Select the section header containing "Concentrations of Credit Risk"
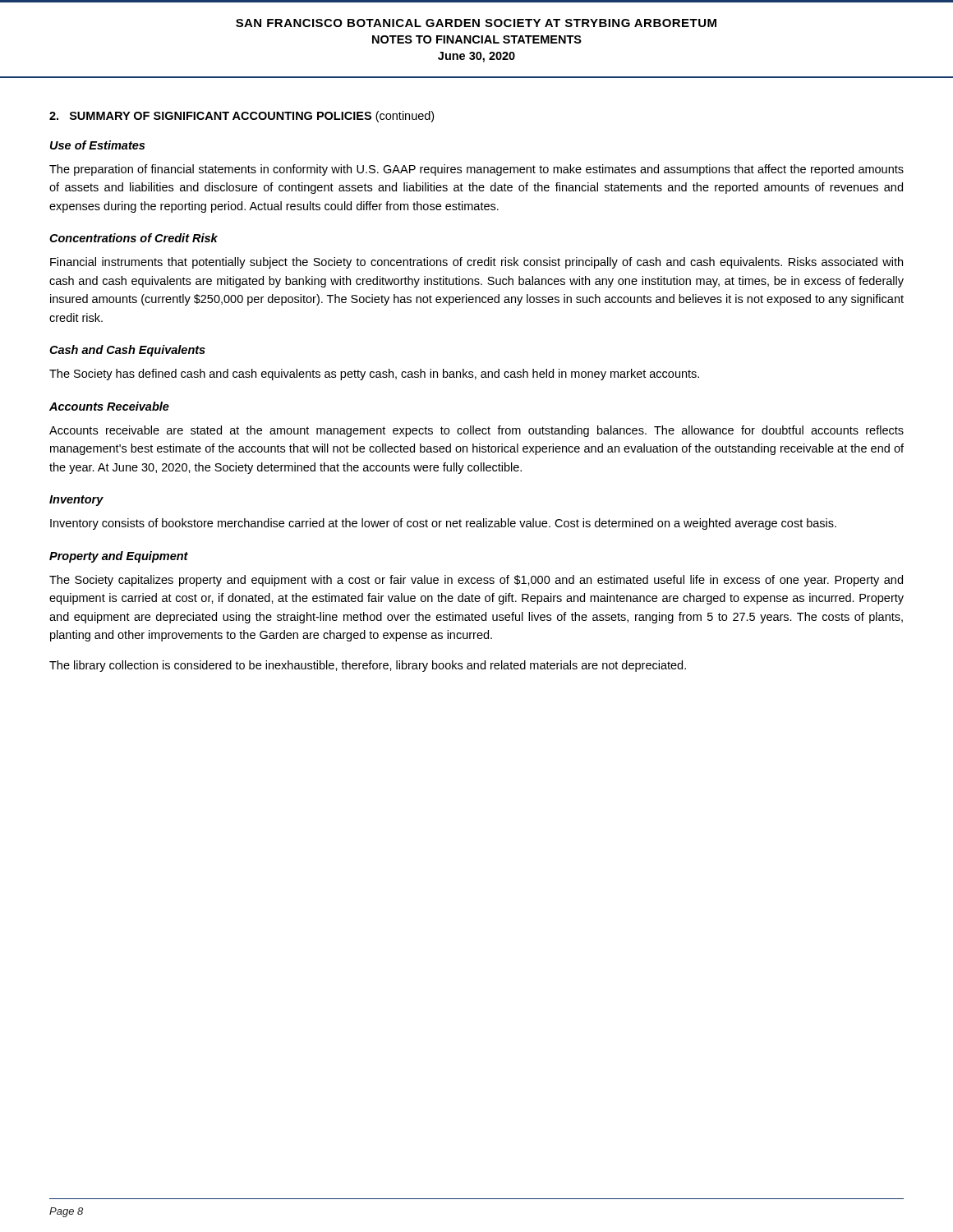 click(x=133, y=239)
